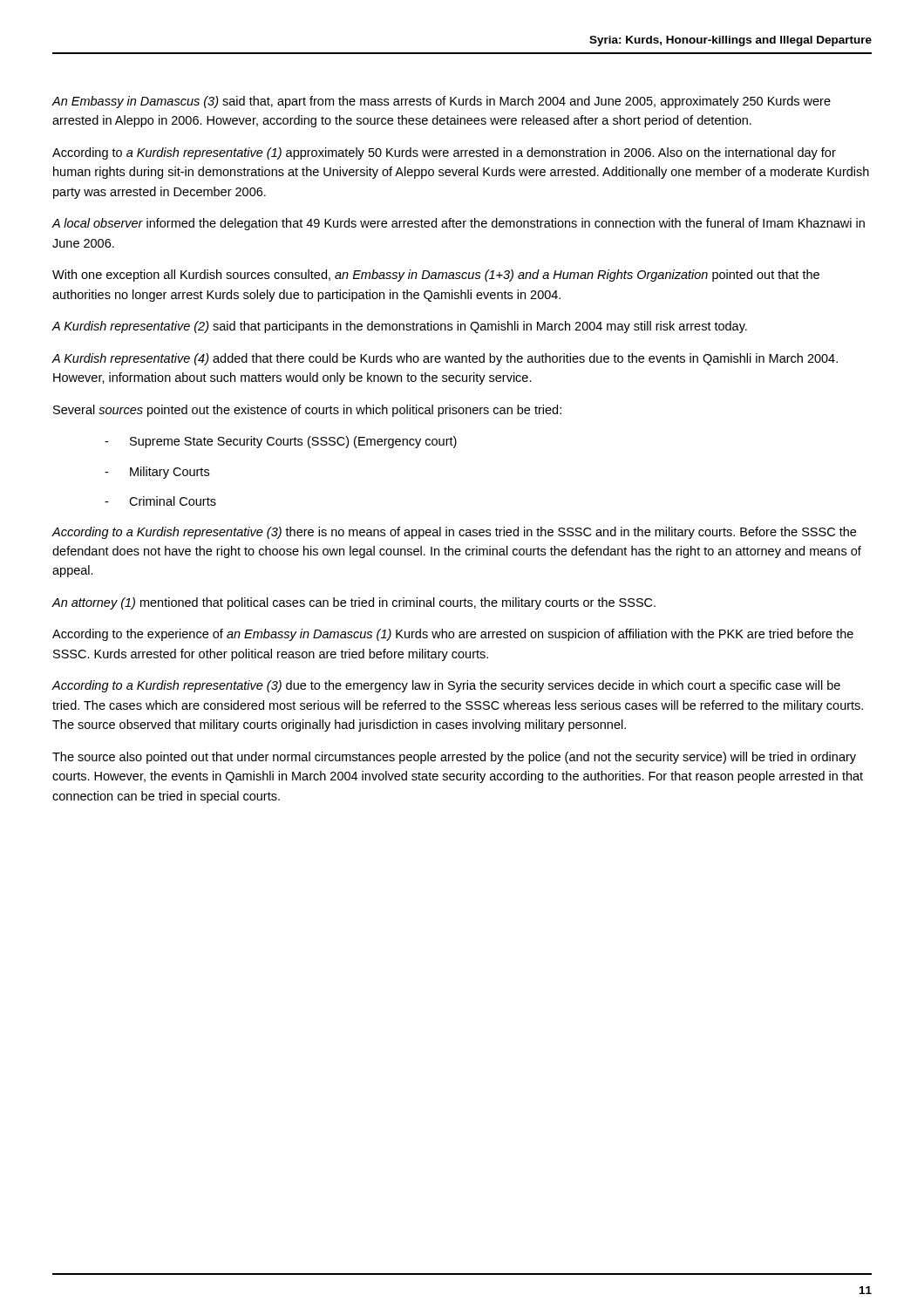Navigate to the block starting "A Kurdish representative (2)"
Viewport: 924px width, 1308px height.
tap(400, 326)
